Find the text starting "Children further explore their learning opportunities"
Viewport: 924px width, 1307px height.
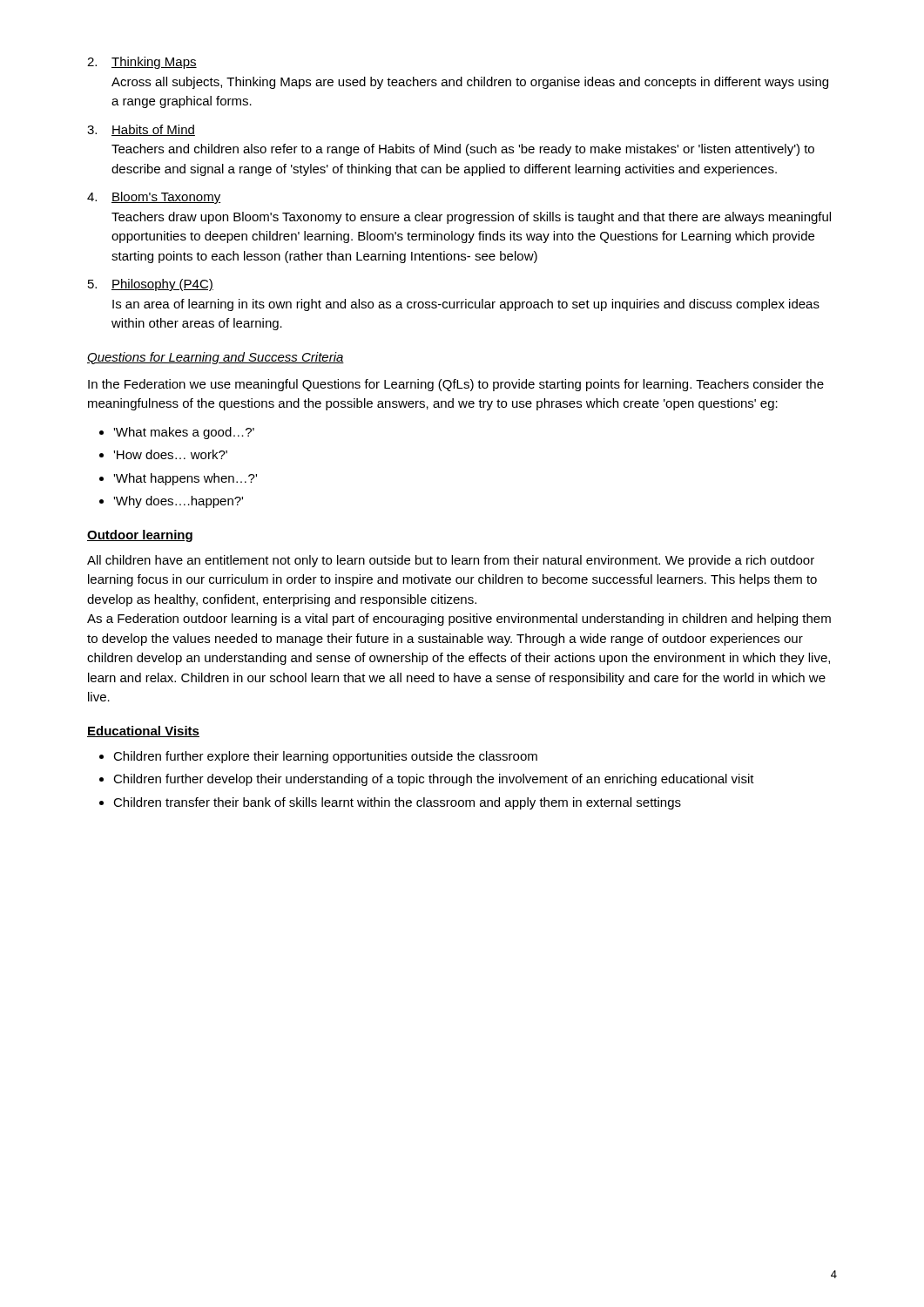coord(326,755)
